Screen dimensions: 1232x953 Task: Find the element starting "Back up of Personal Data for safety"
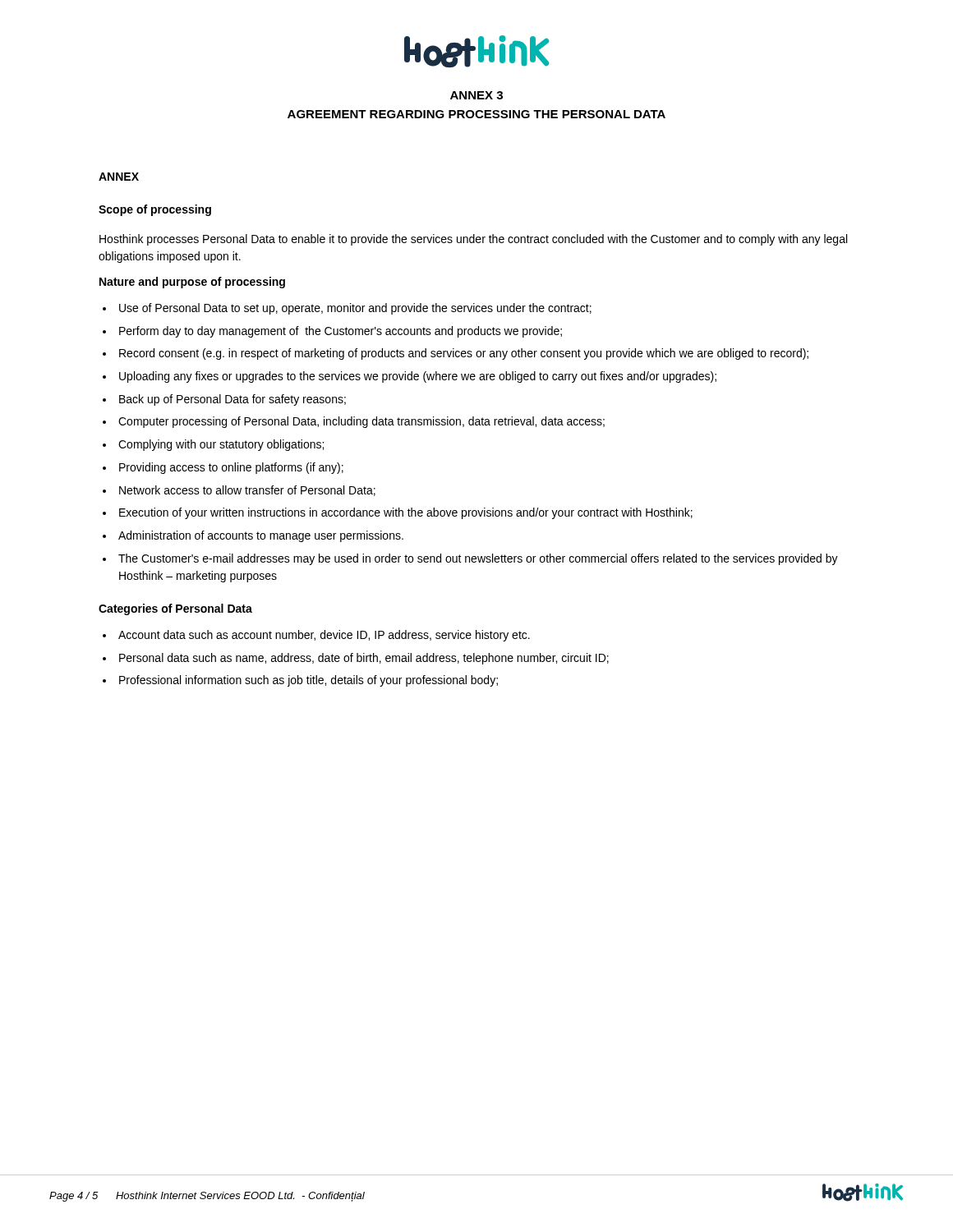pyautogui.click(x=232, y=399)
